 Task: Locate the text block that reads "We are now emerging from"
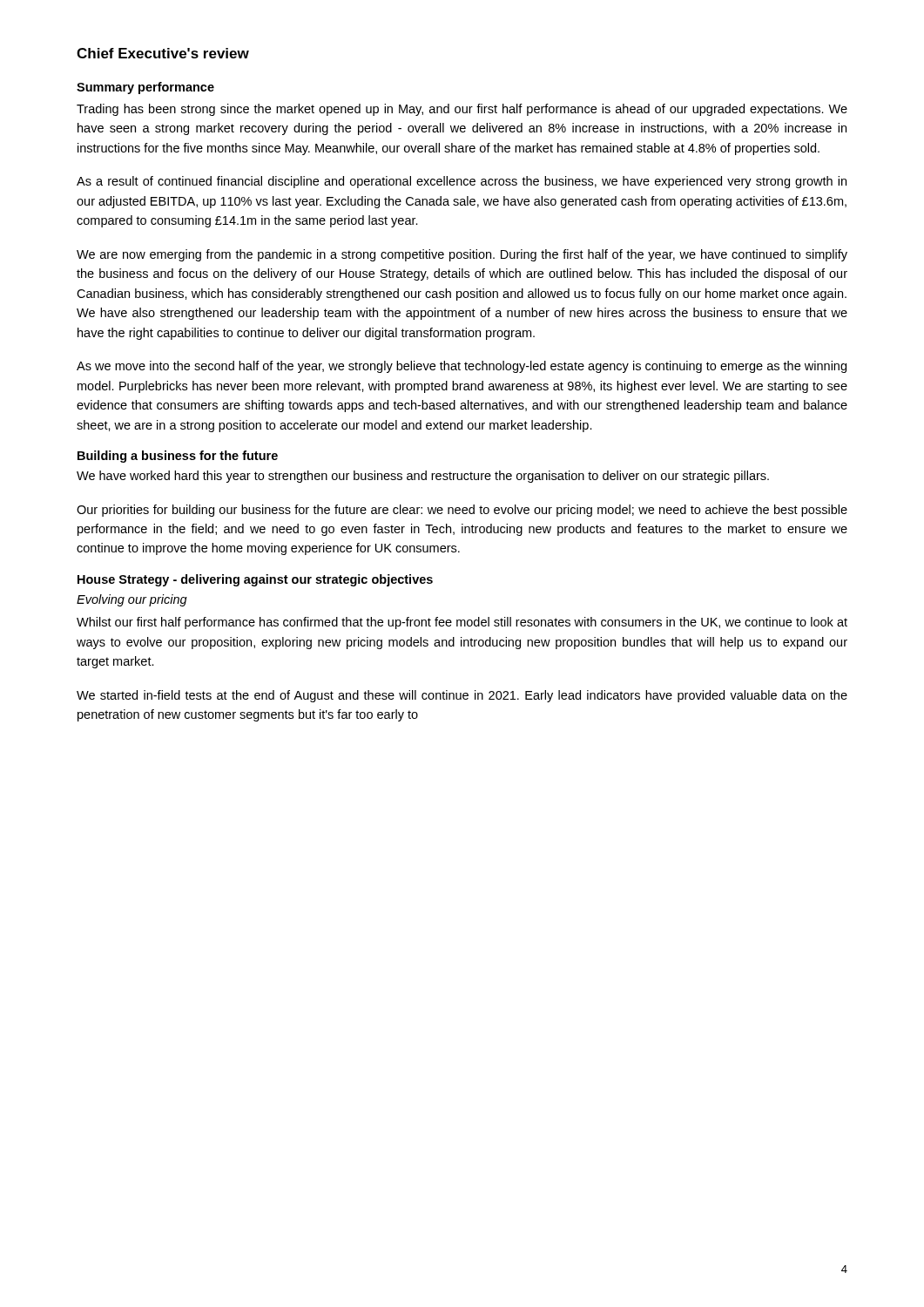462,293
